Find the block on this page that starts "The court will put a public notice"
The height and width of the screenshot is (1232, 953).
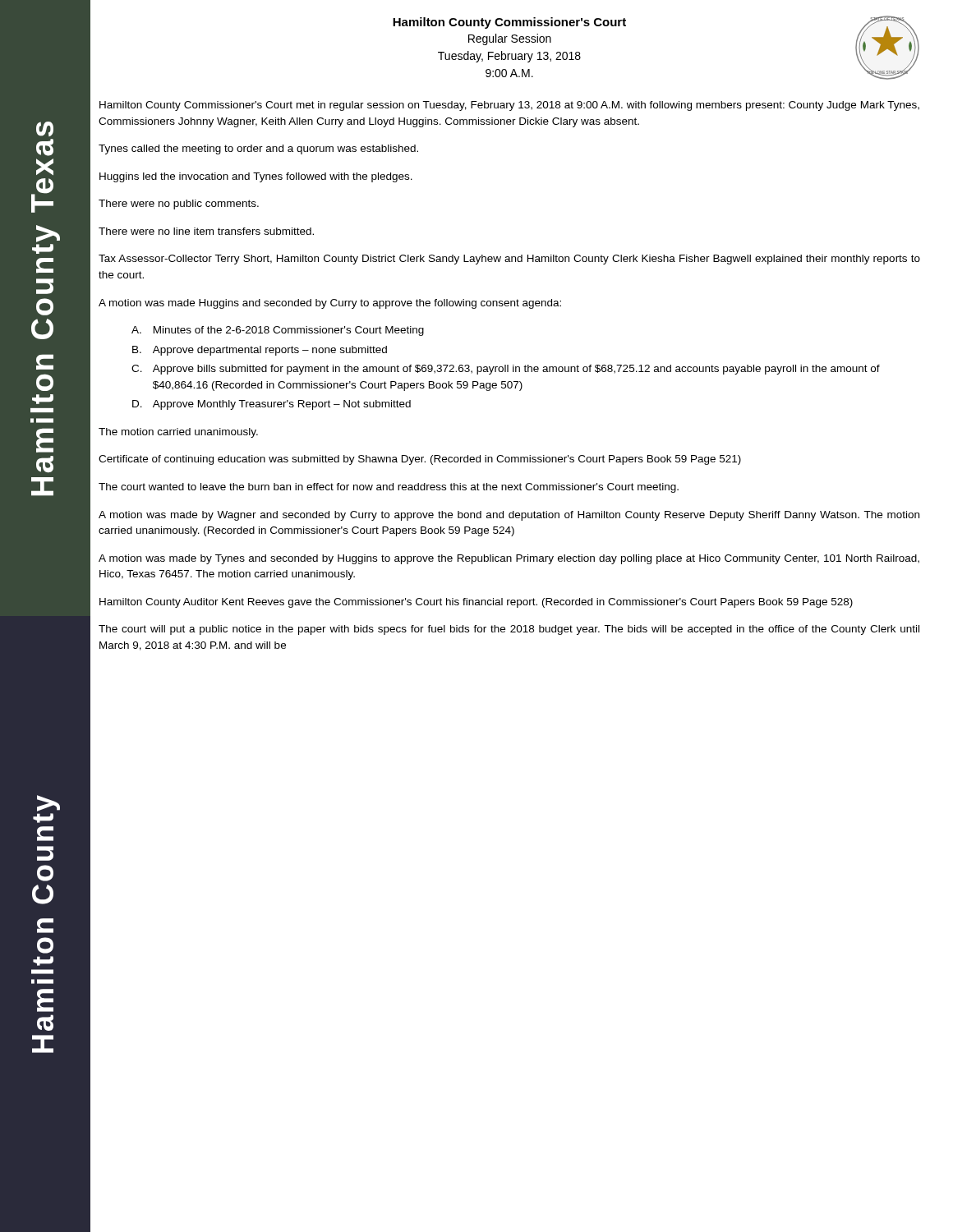click(x=509, y=637)
